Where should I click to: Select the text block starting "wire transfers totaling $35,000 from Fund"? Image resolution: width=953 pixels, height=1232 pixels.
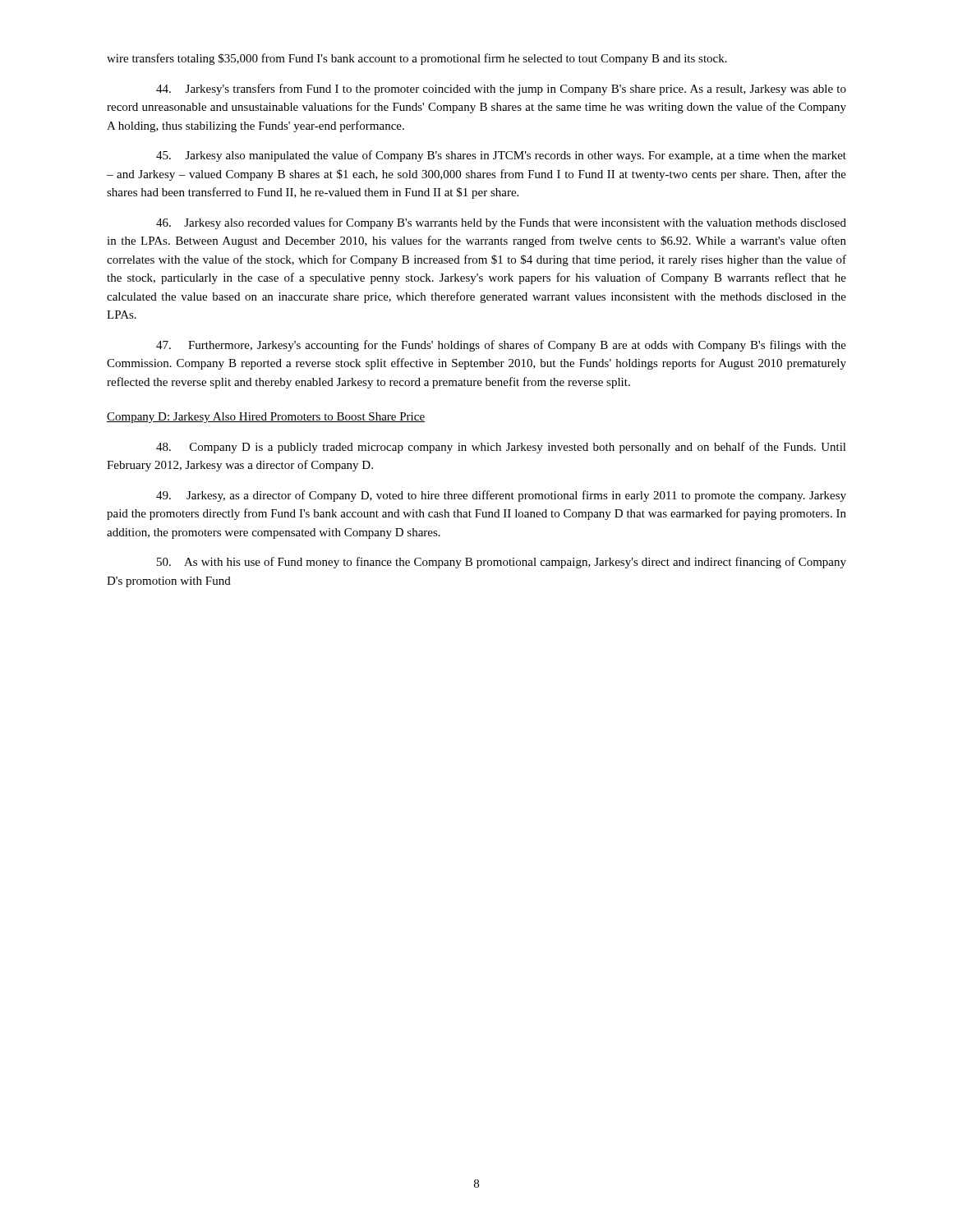(x=417, y=58)
